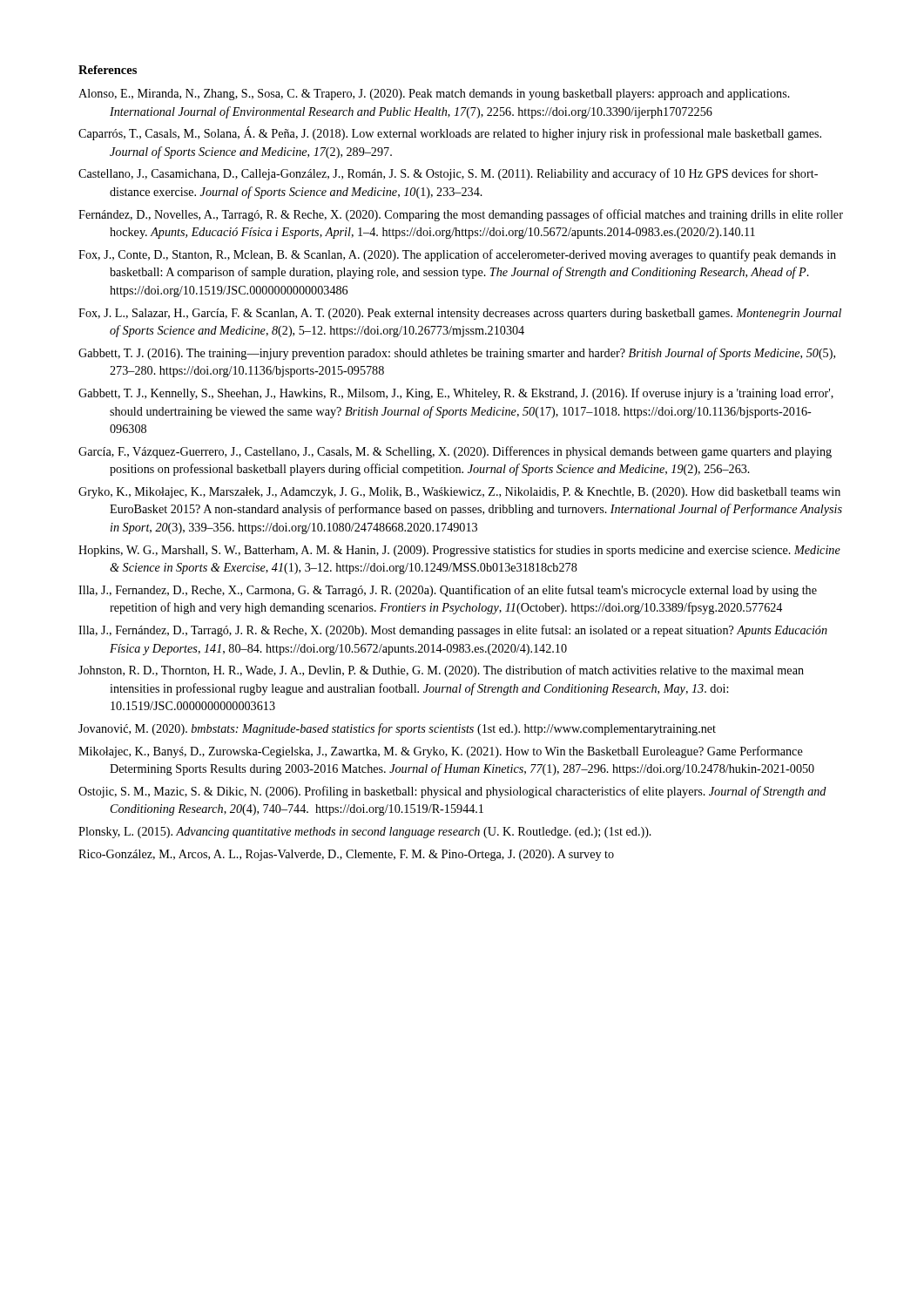Click on the element starting "García, F., Vázquez-Guerrero, J., Castellano, J., Casals, M."
924x1307 pixels.
coord(455,460)
